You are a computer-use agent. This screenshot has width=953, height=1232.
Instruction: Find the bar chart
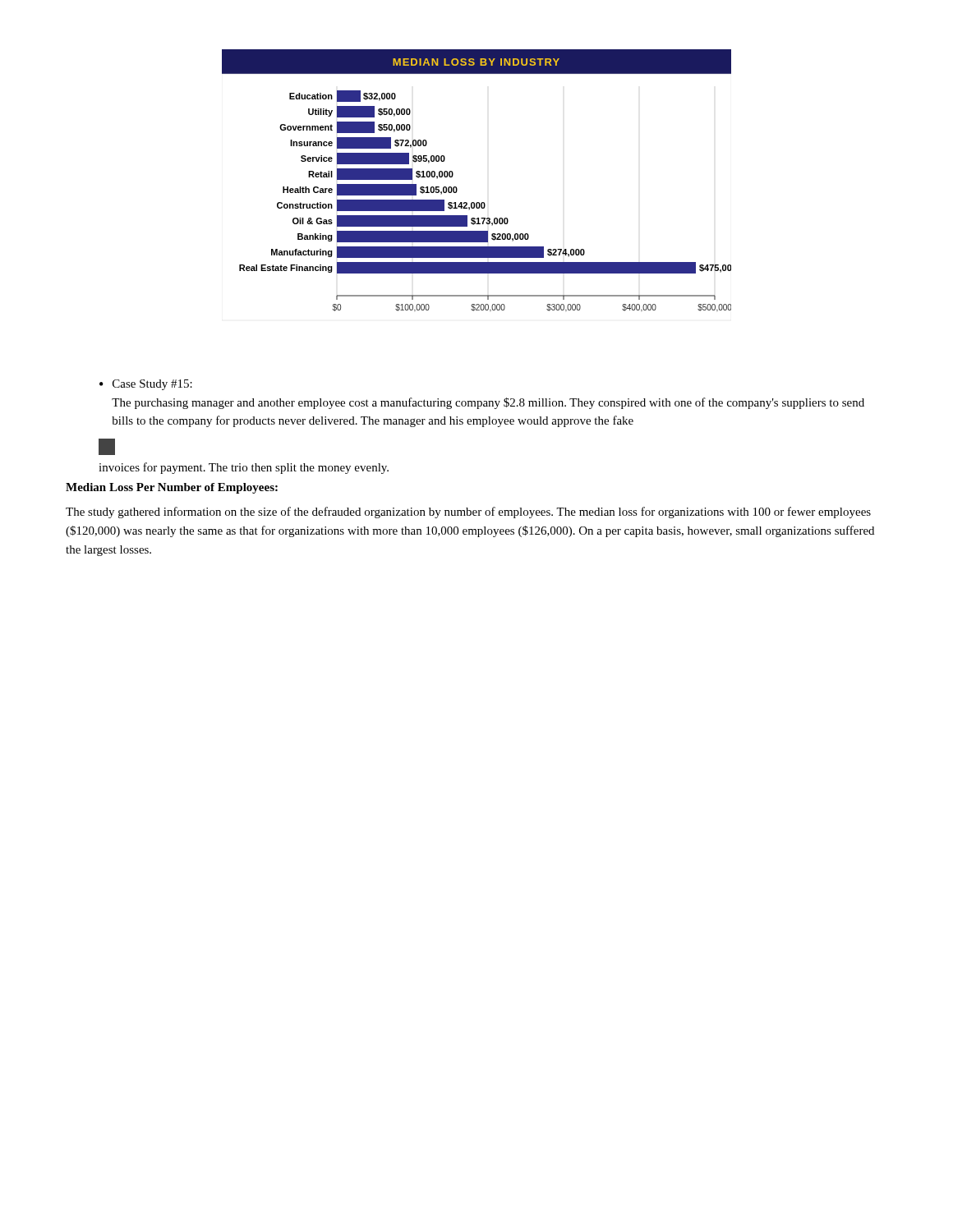tap(476, 203)
